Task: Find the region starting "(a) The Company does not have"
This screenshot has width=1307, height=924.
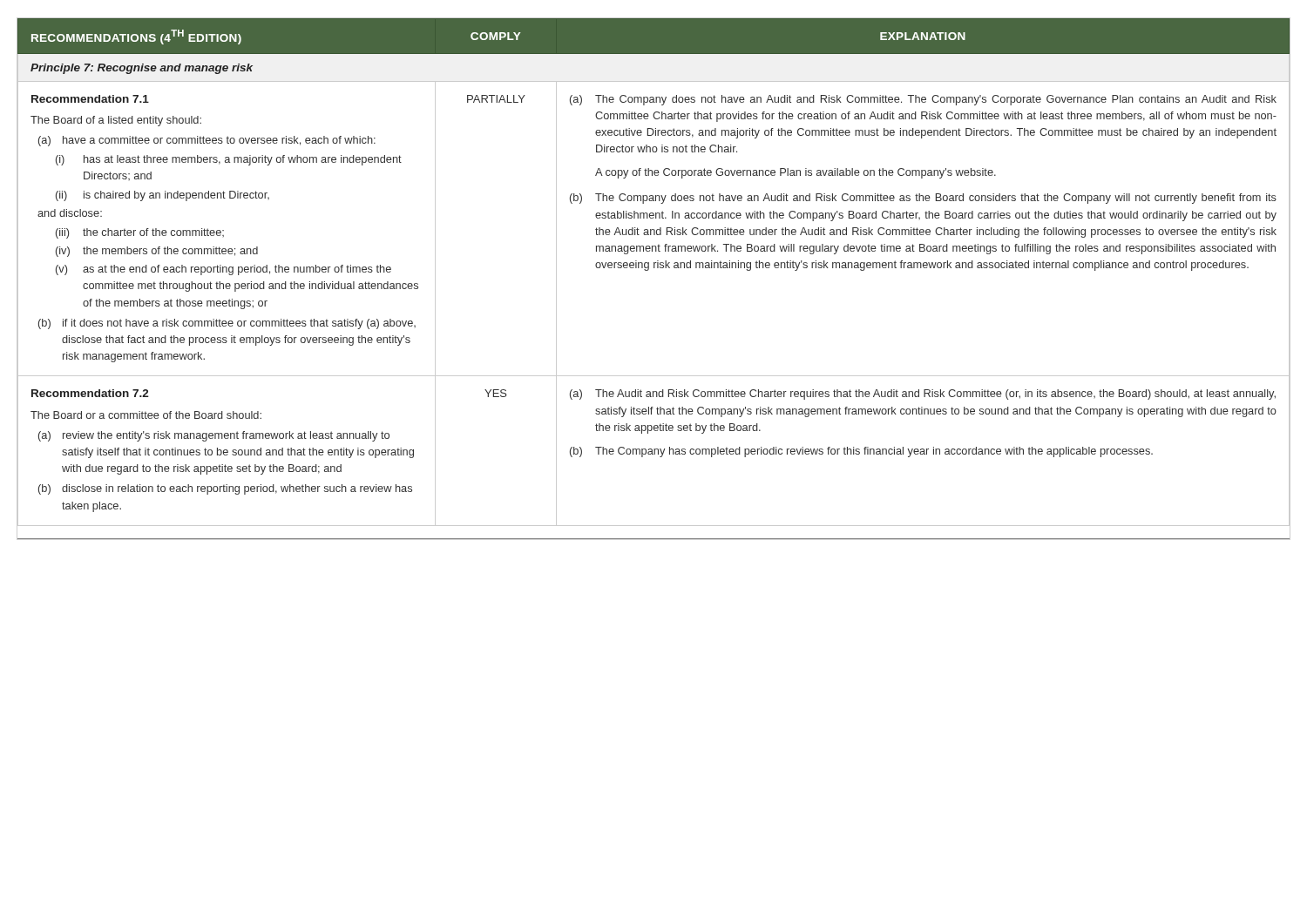Action: pos(923,182)
